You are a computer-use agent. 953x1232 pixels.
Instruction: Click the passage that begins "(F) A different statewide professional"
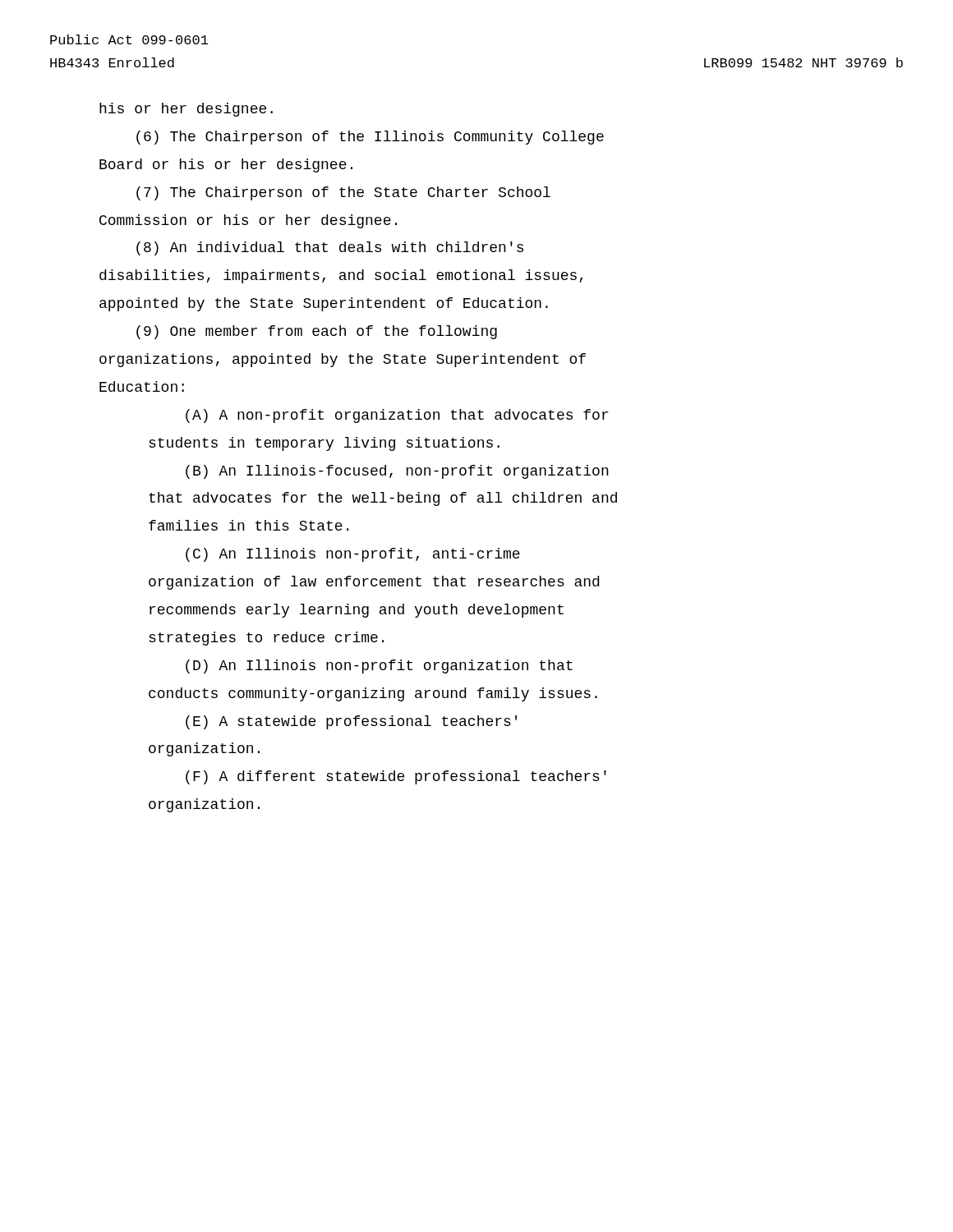[396, 777]
